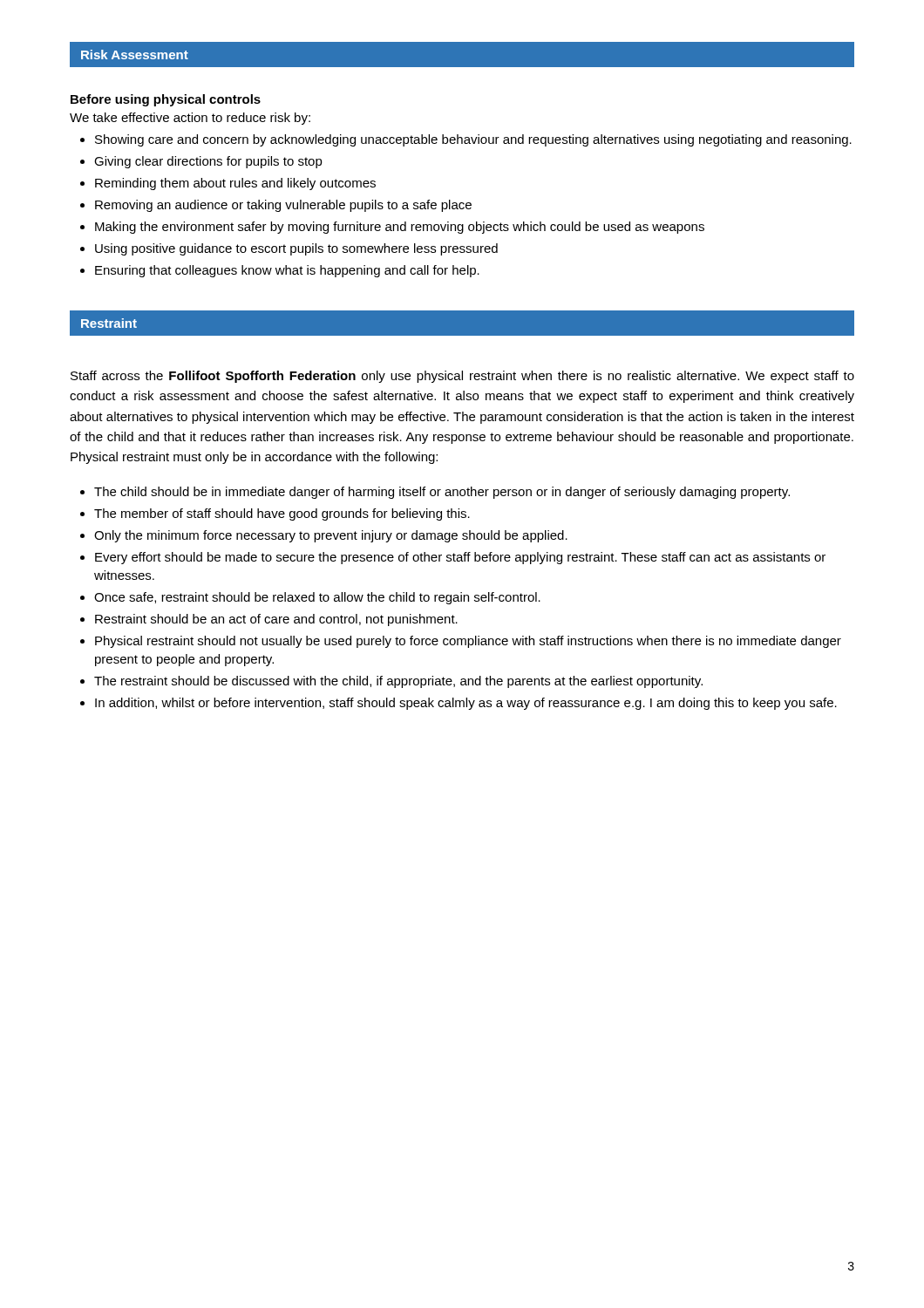Find "Giving clear directions for pupils to stop" on this page
The height and width of the screenshot is (1308, 924).
point(201,162)
